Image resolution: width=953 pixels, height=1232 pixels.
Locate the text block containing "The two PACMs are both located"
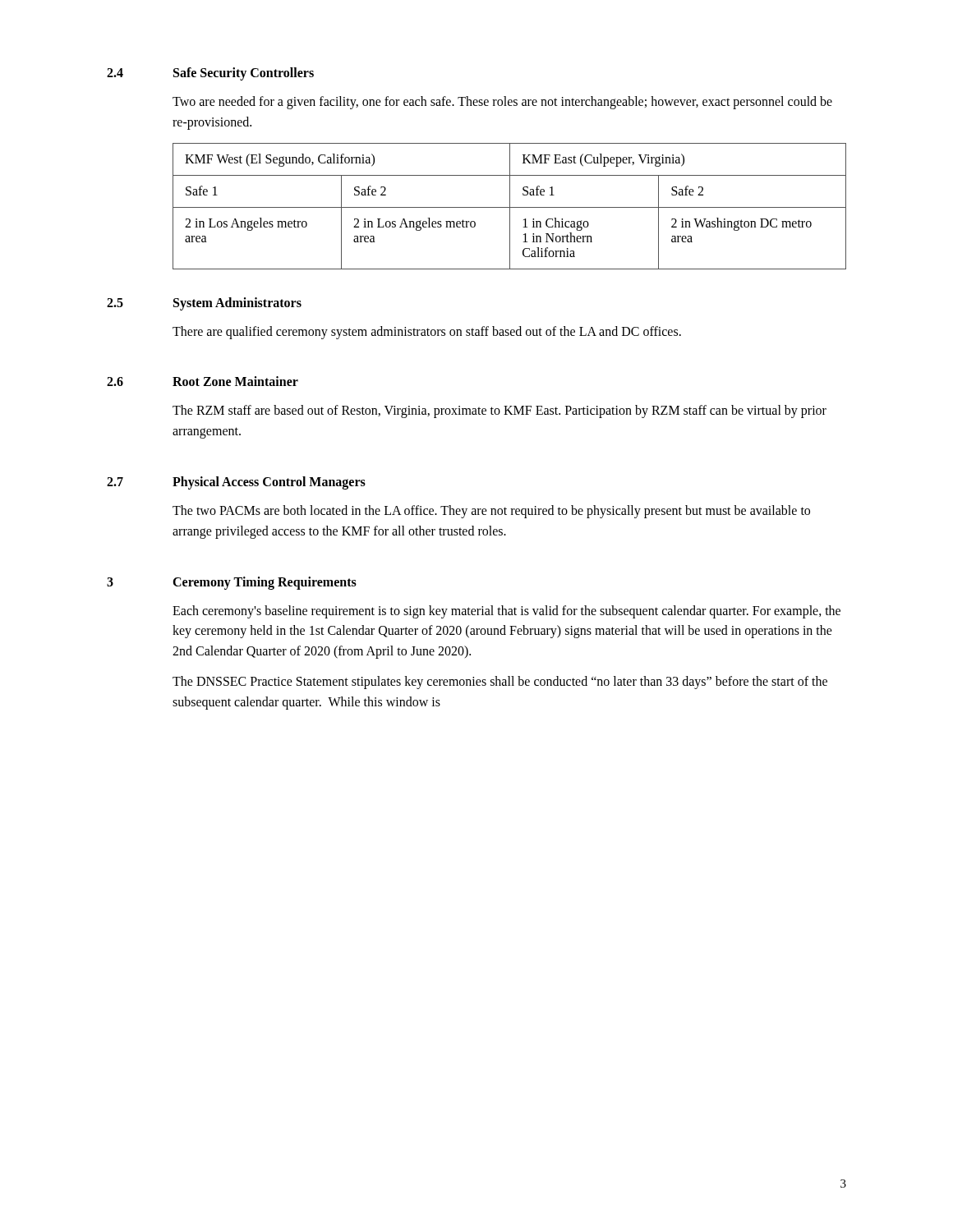tap(492, 521)
